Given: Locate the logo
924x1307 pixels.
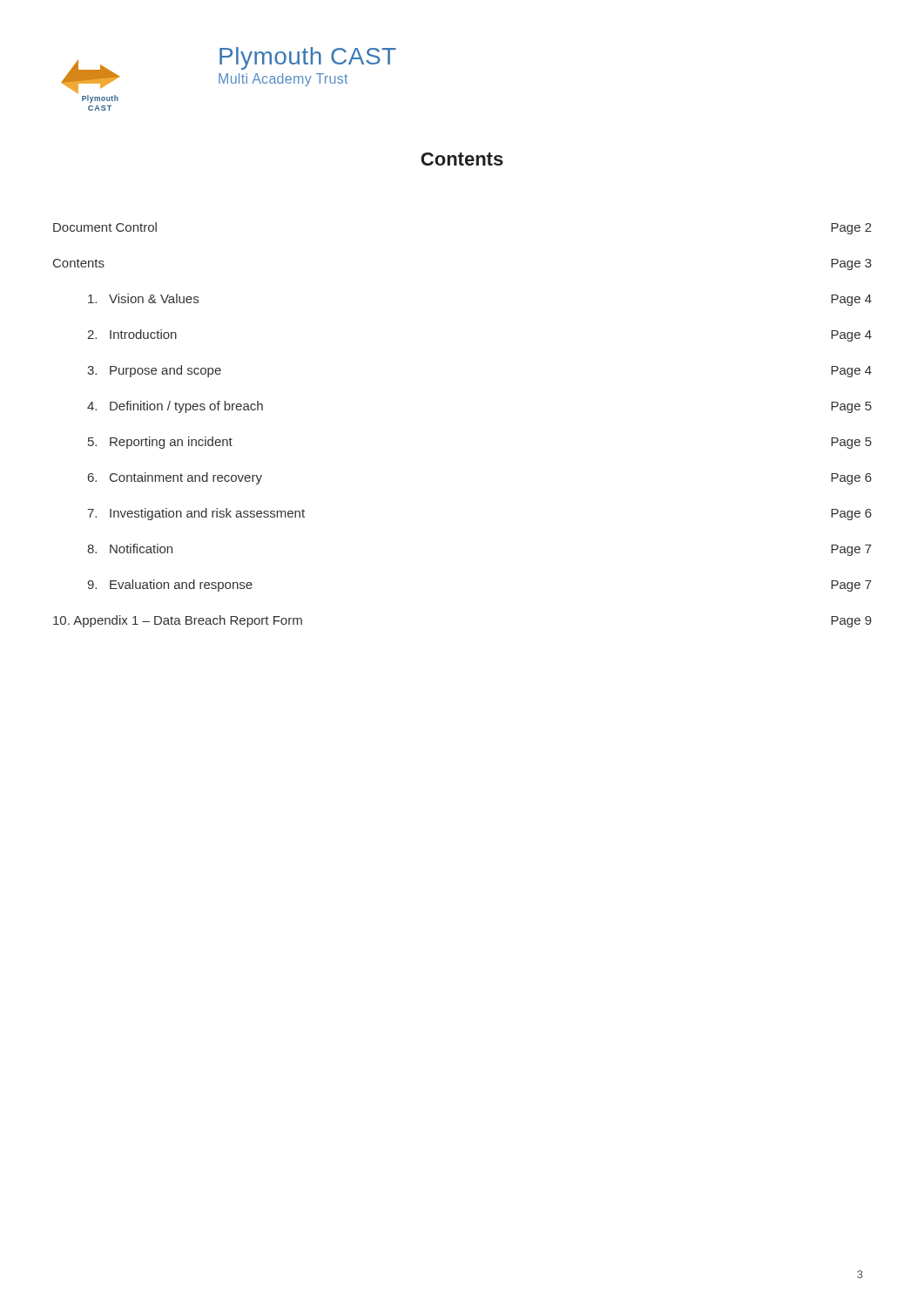Looking at the screenshot, I should [100, 76].
